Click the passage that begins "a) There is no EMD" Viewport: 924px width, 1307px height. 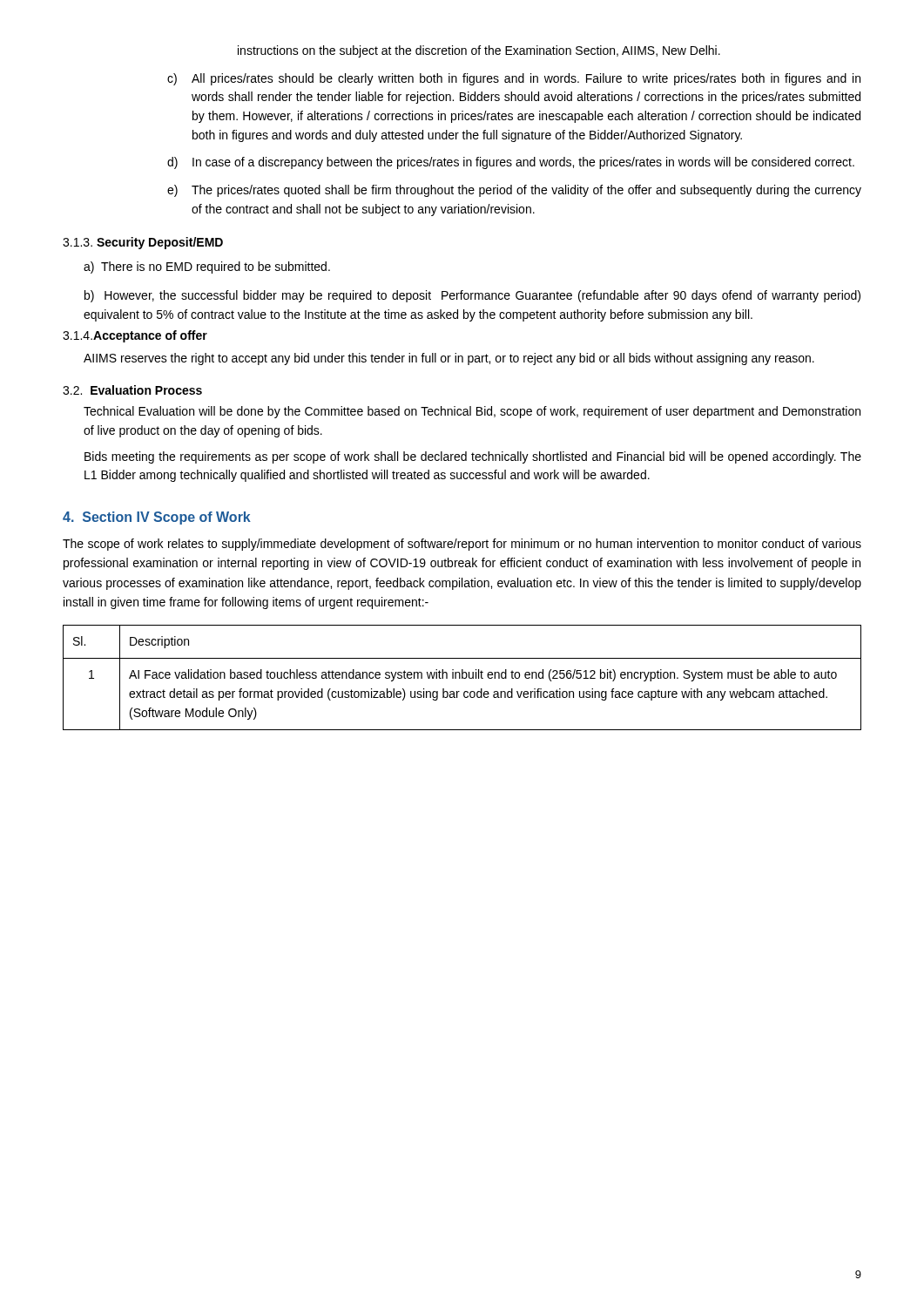coord(207,266)
